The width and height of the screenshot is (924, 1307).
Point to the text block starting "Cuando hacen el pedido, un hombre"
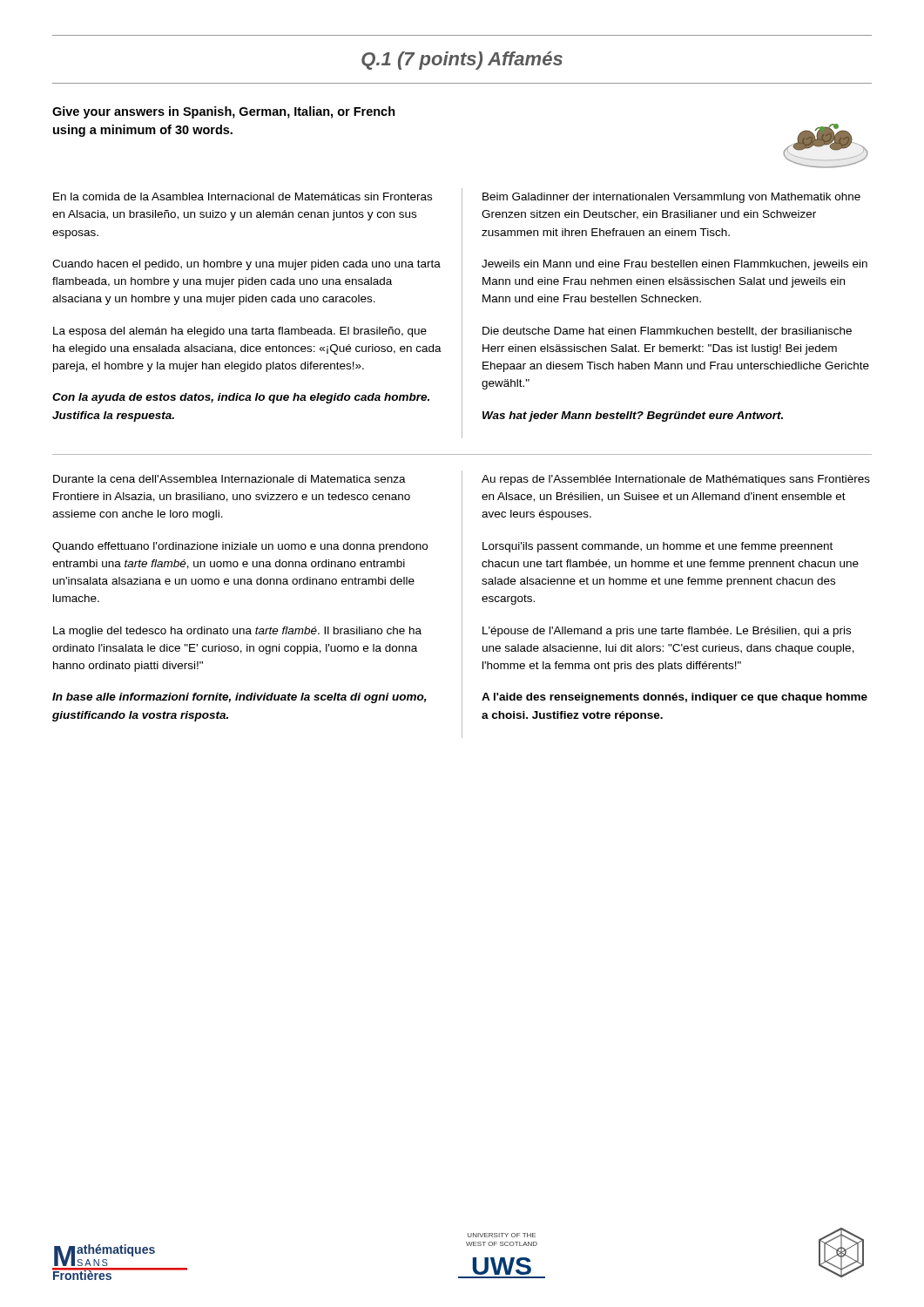click(x=246, y=281)
